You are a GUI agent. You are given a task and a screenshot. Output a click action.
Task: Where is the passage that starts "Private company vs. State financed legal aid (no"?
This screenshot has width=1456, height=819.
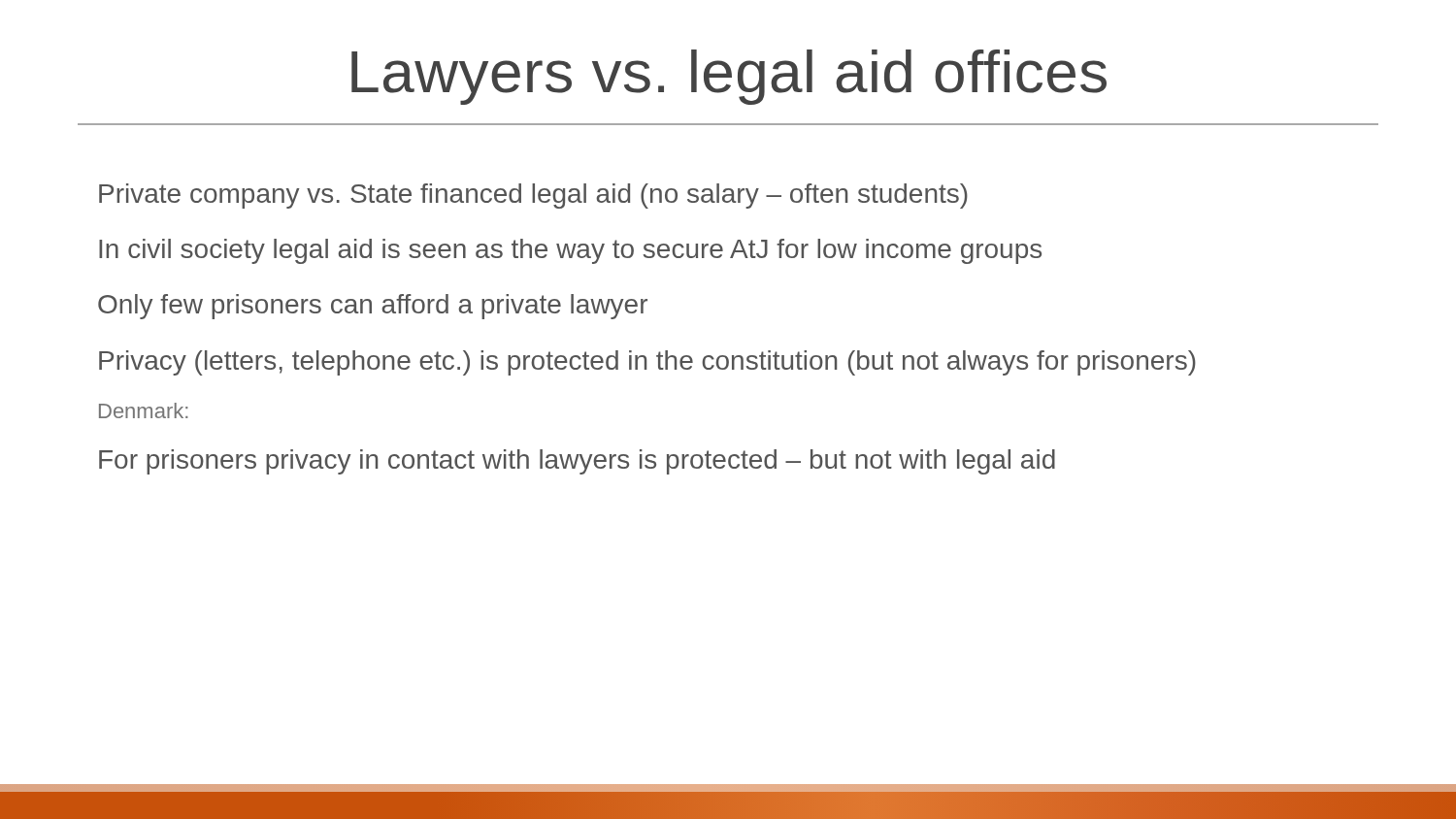tap(533, 194)
